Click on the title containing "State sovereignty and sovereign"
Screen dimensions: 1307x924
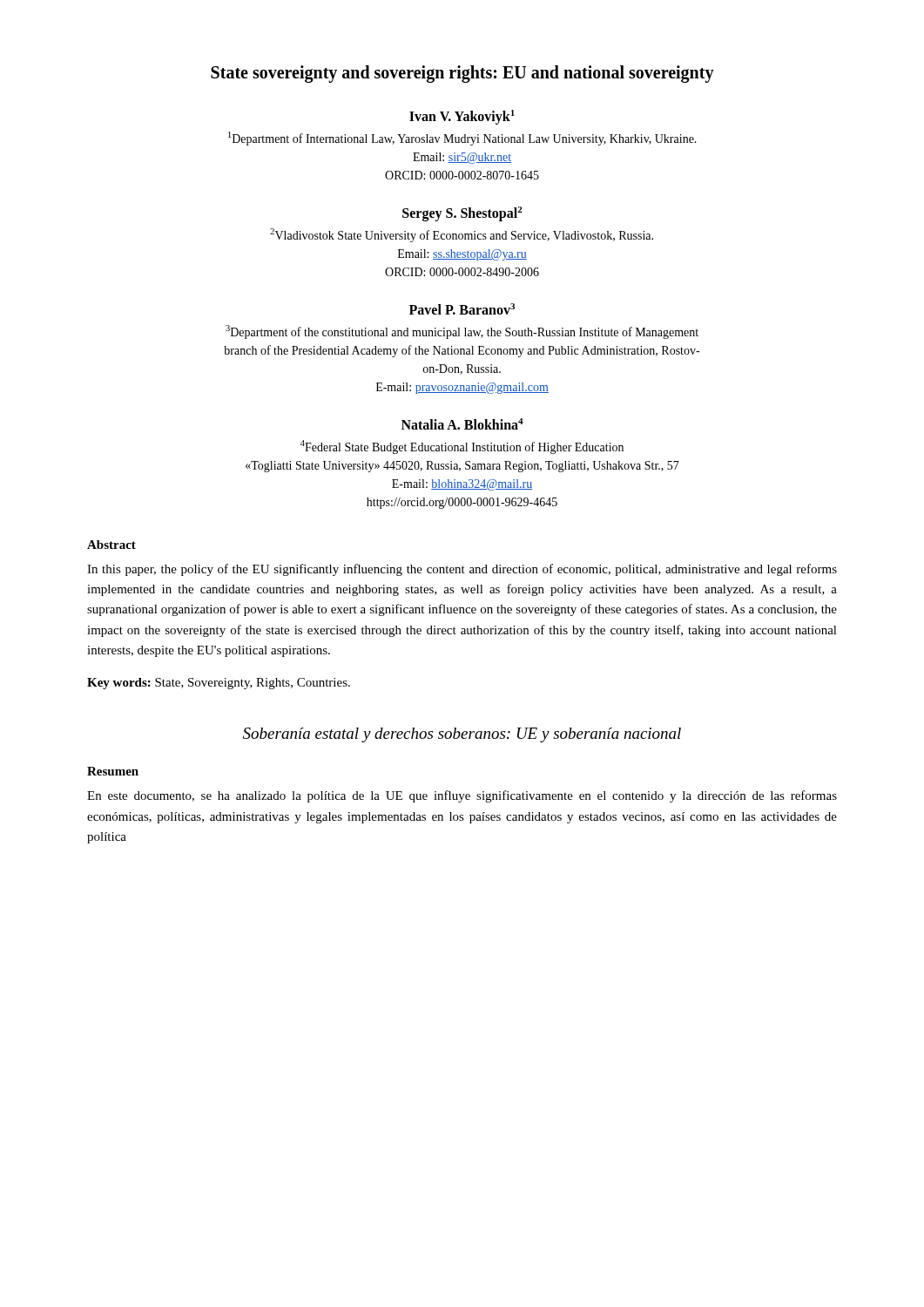[x=462, y=73]
